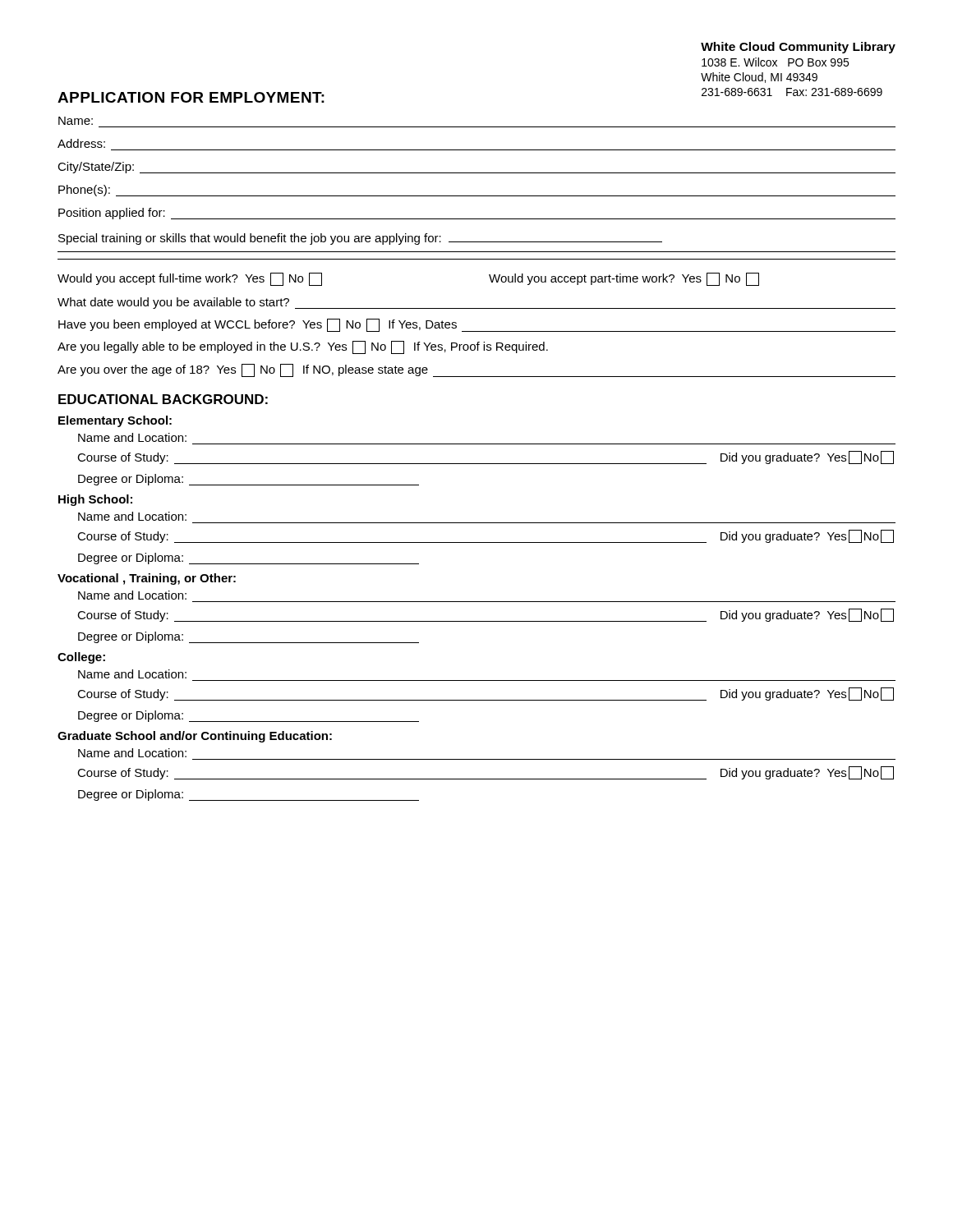Point to the element starting "Are you legally able to be employed"
The height and width of the screenshot is (1232, 953).
(303, 347)
